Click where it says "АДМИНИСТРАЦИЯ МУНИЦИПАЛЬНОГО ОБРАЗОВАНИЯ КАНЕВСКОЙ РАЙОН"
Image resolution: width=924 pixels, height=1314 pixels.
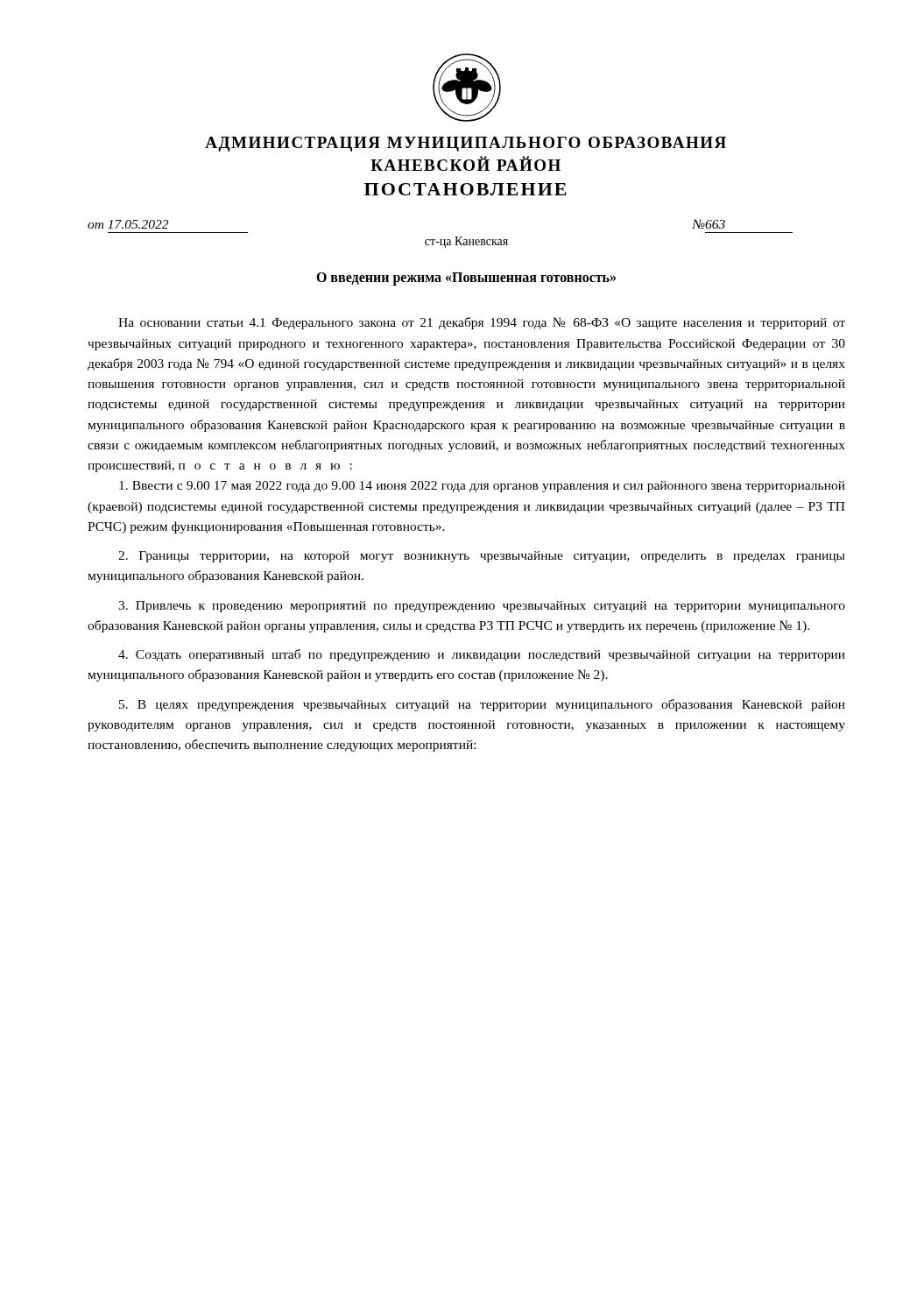(466, 154)
